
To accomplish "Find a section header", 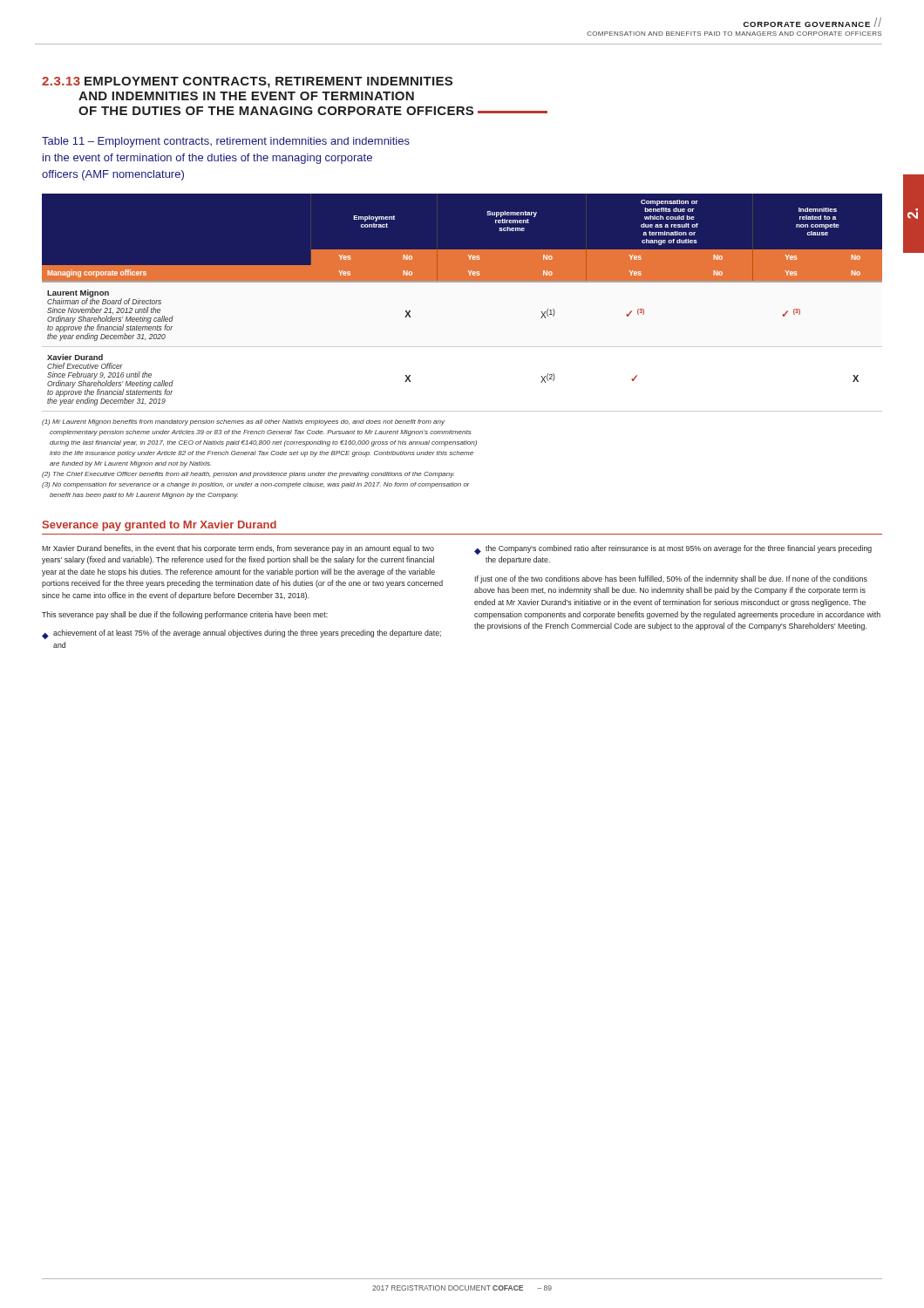I will pos(159,524).
